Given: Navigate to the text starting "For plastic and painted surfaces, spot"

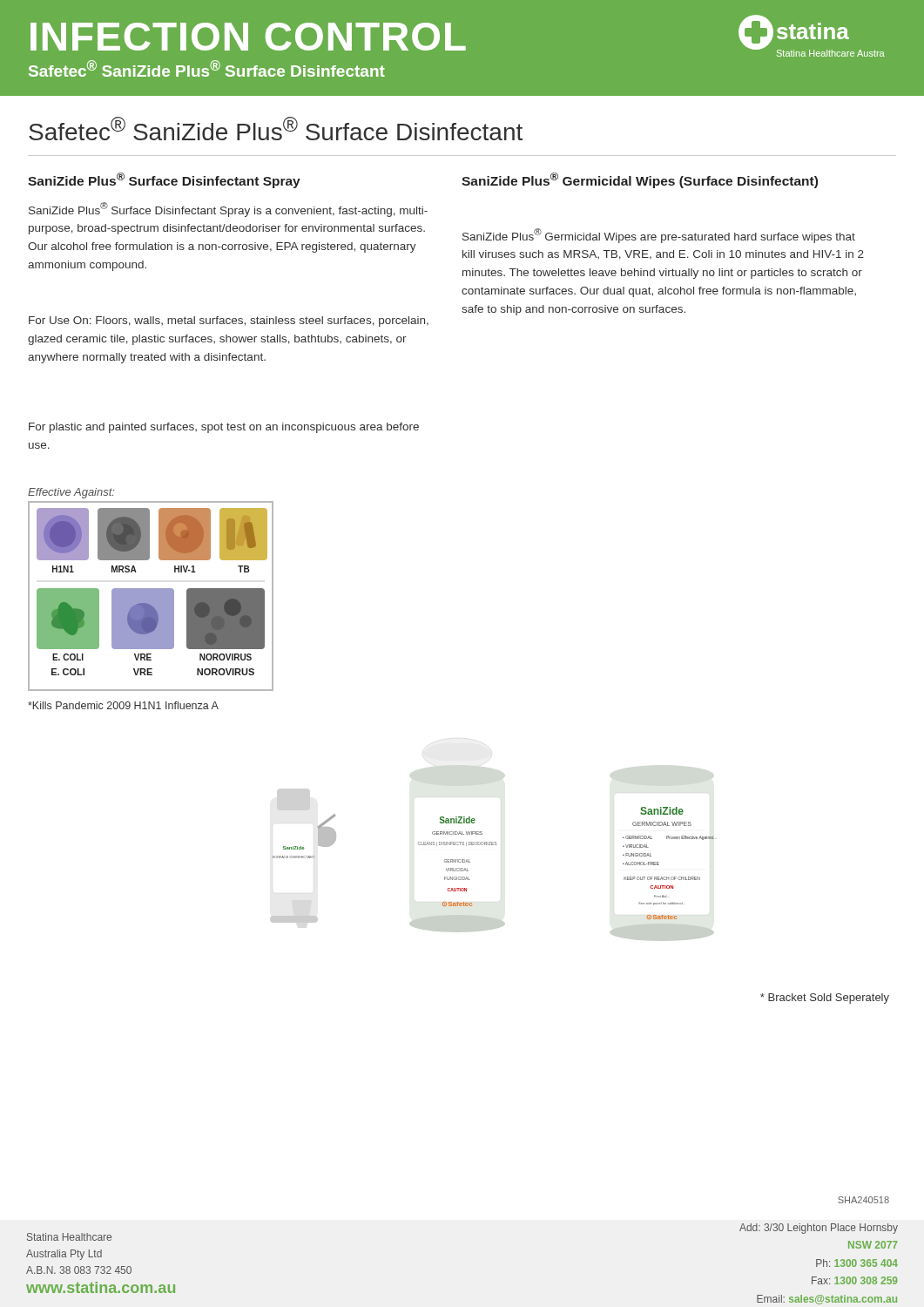Looking at the screenshot, I should 229,436.
